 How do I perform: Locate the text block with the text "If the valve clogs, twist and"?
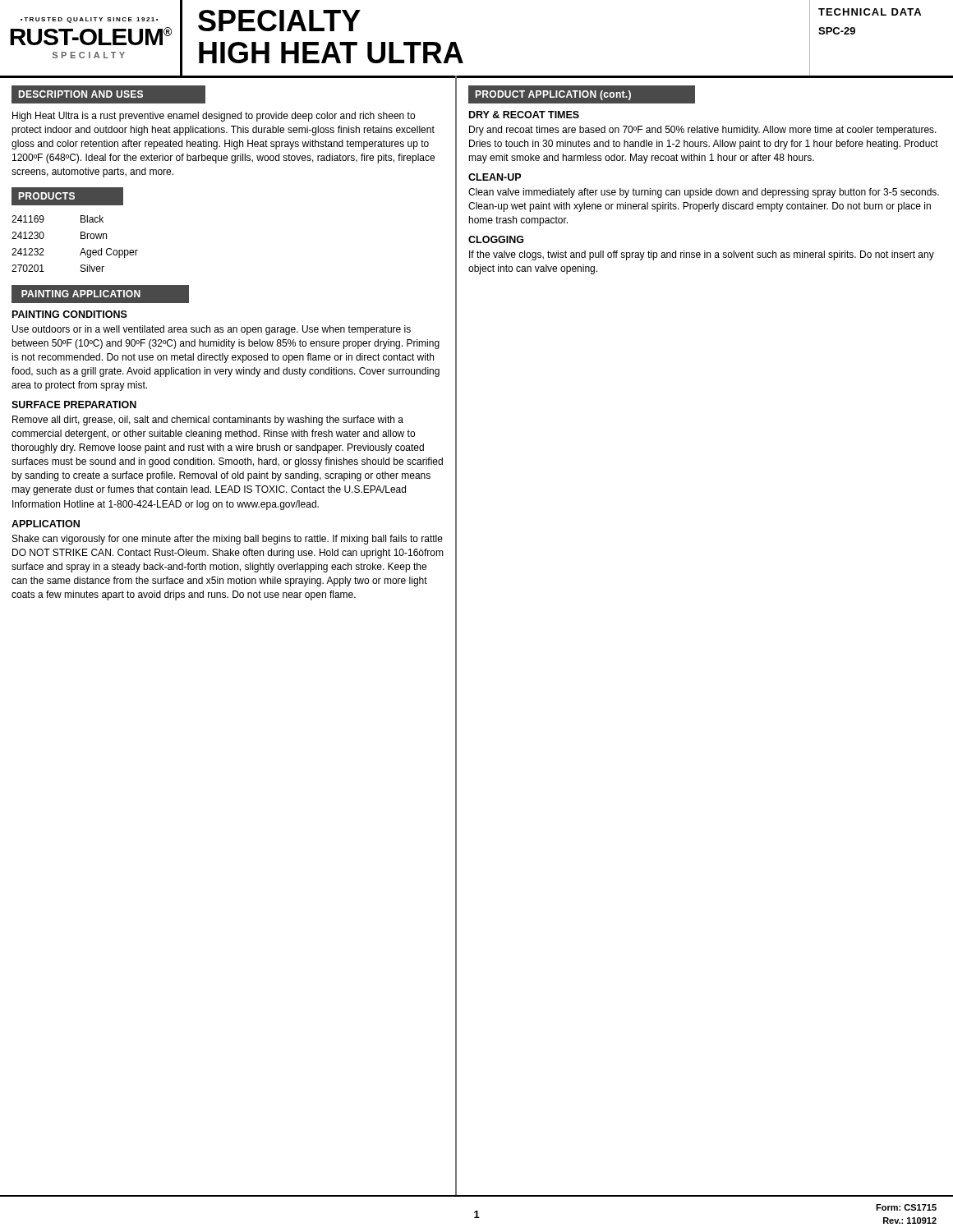tap(701, 262)
